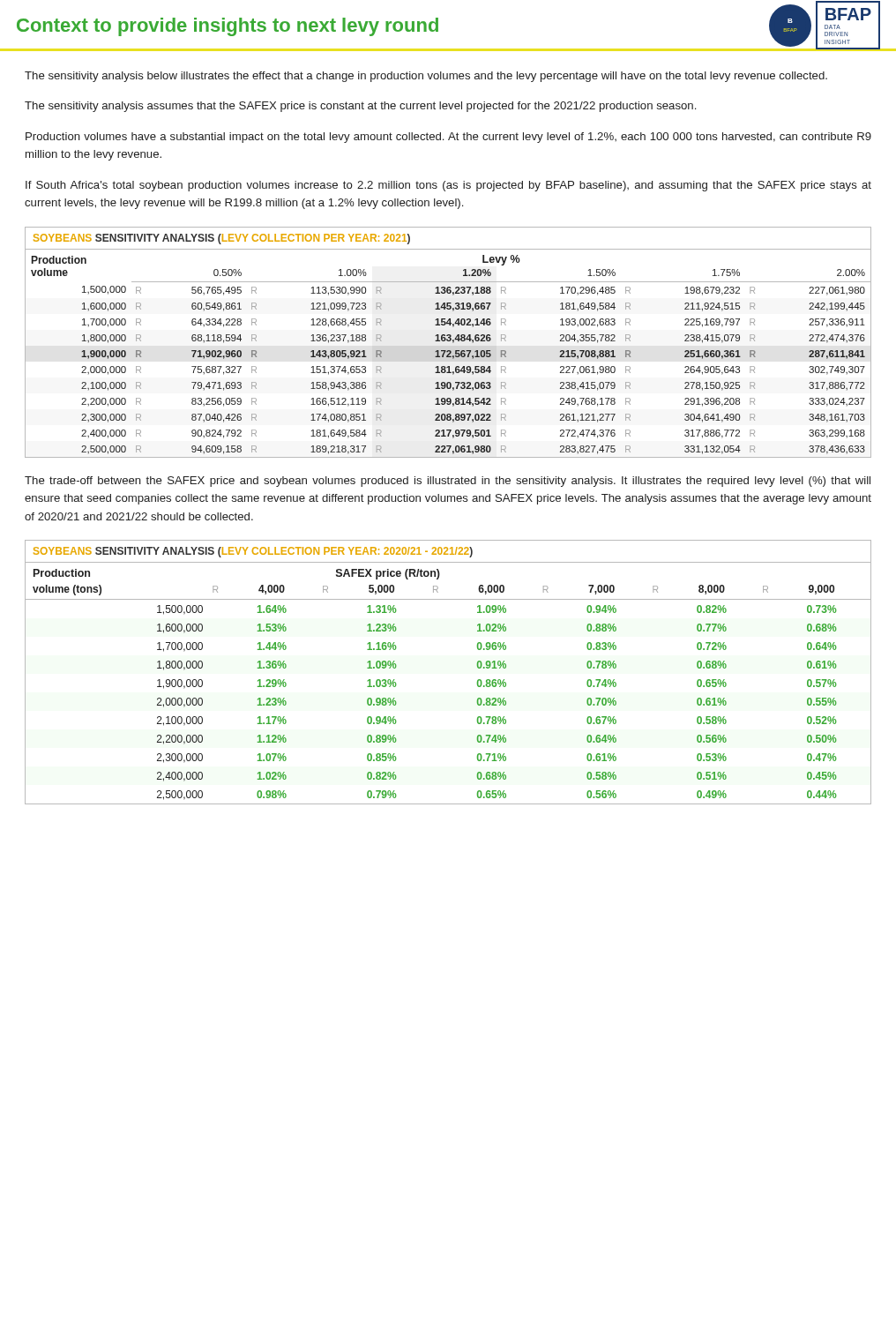Viewport: 896px width, 1323px height.
Task: Select the text starting "If South Africa's total soybean"
Action: [x=448, y=194]
